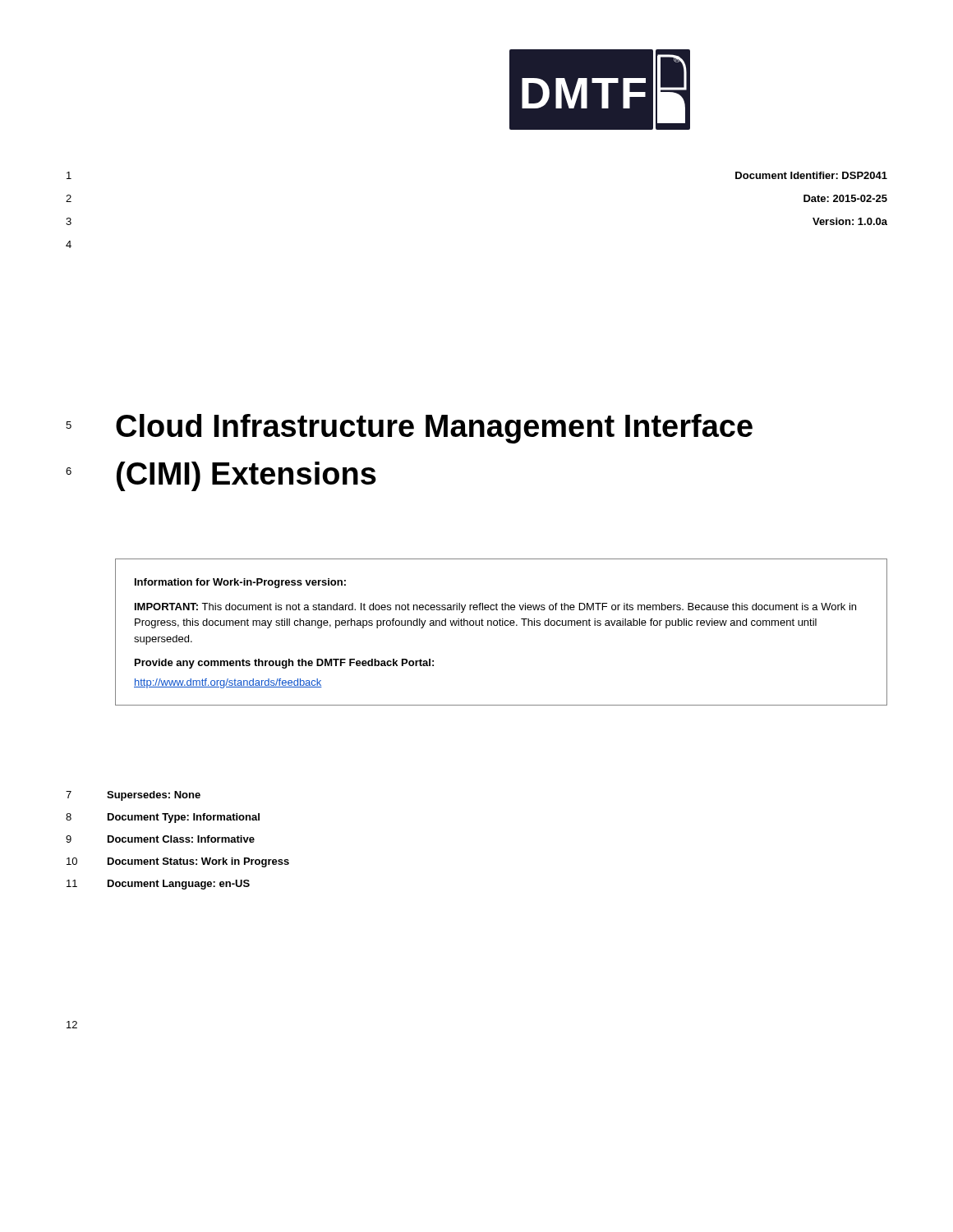953x1232 pixels.
Task: Locate the block of text that opens with "Information for Work-in-Progress version: IMPORTANT:"
Action: (x=501, y=632)
